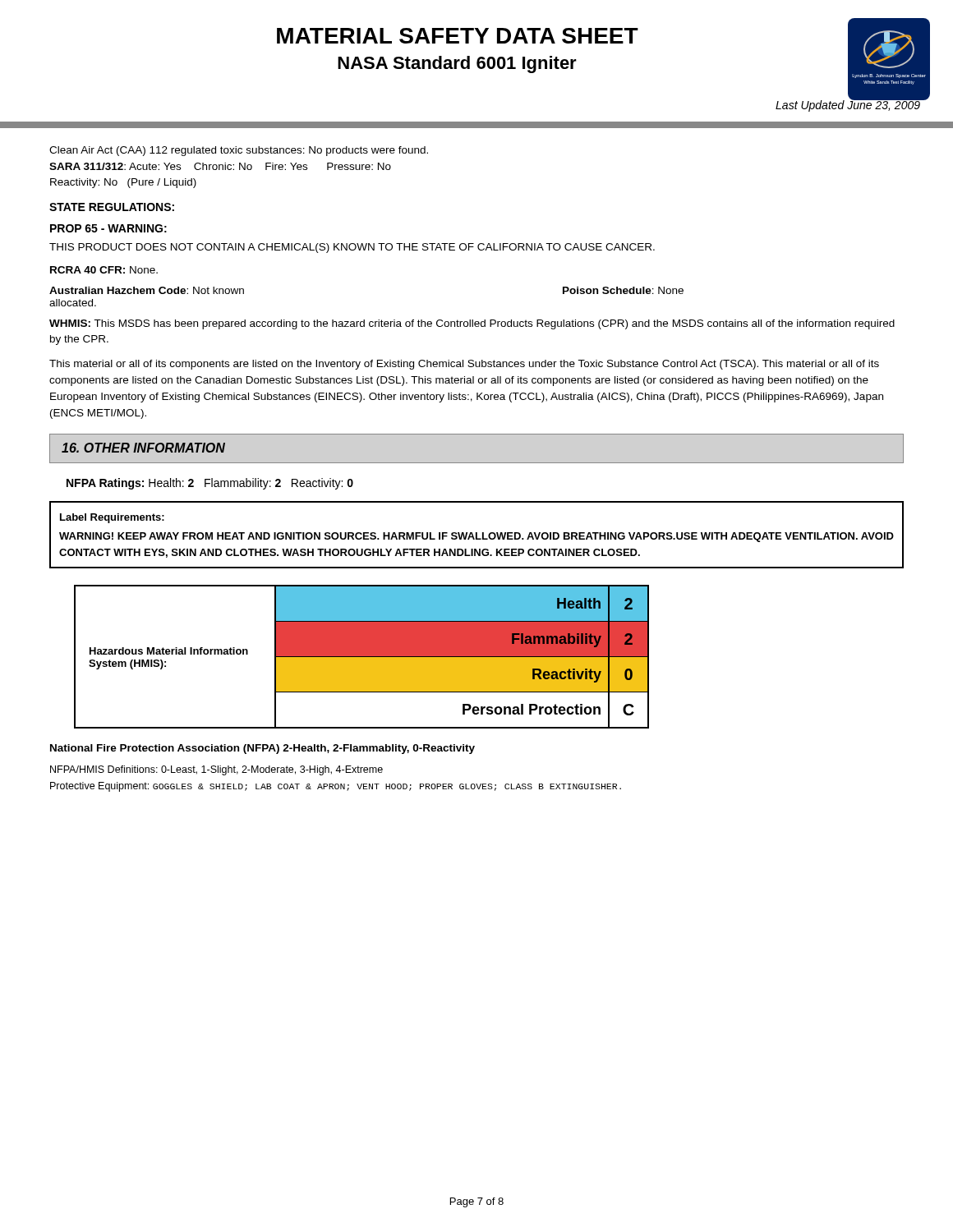The width and height of the screenshot is (953, 1232).
Task: Find the block on this page that starts "Australian Hazchem Code: Not known"
Action: [147, 296]
